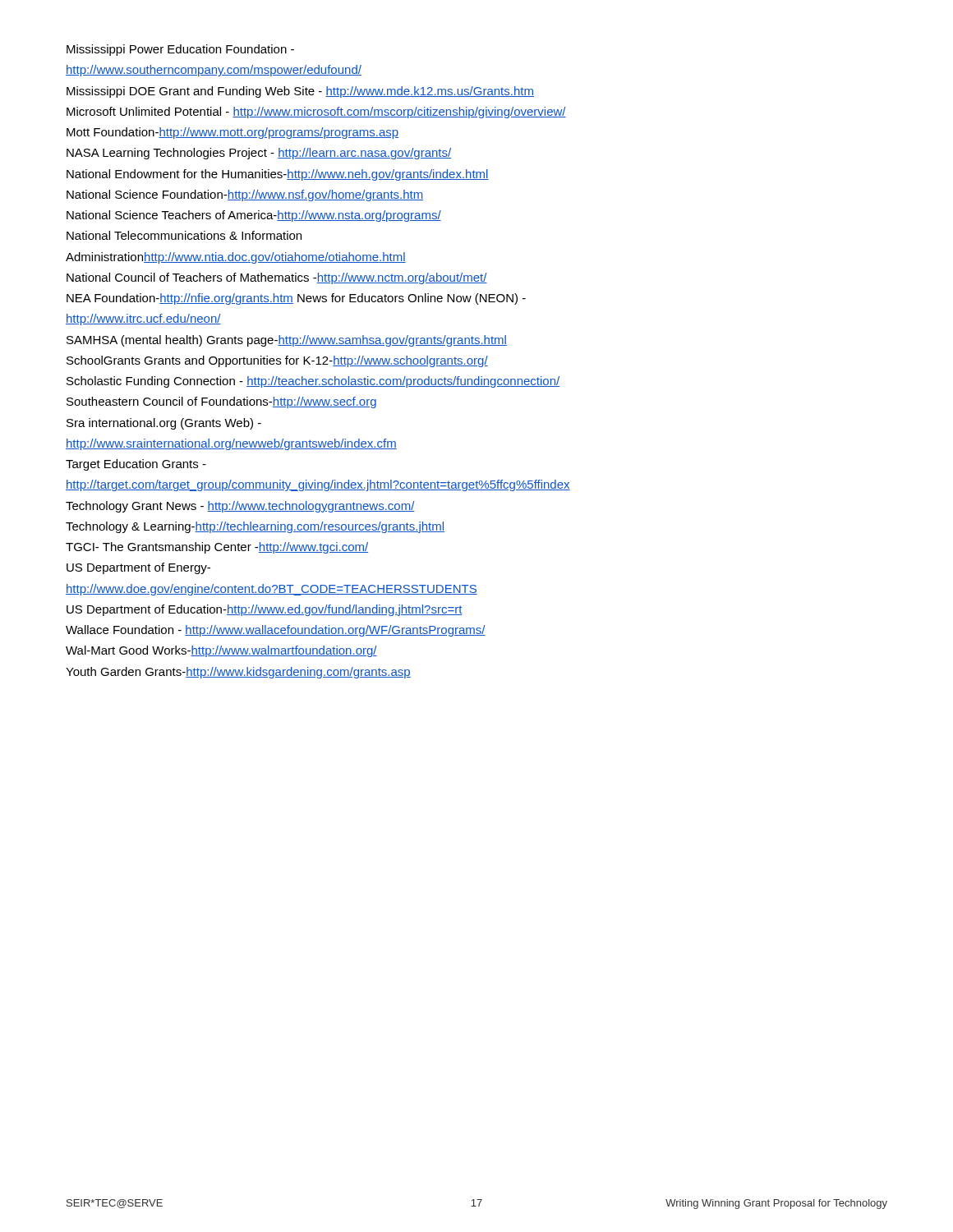The width and height of the screenshot is (953, 1232).
Task: Locate the text "Mott Foundation-http://www.mott.org/programs/programs.asp"
Action: pyautogui.click(x=232, y=133)
